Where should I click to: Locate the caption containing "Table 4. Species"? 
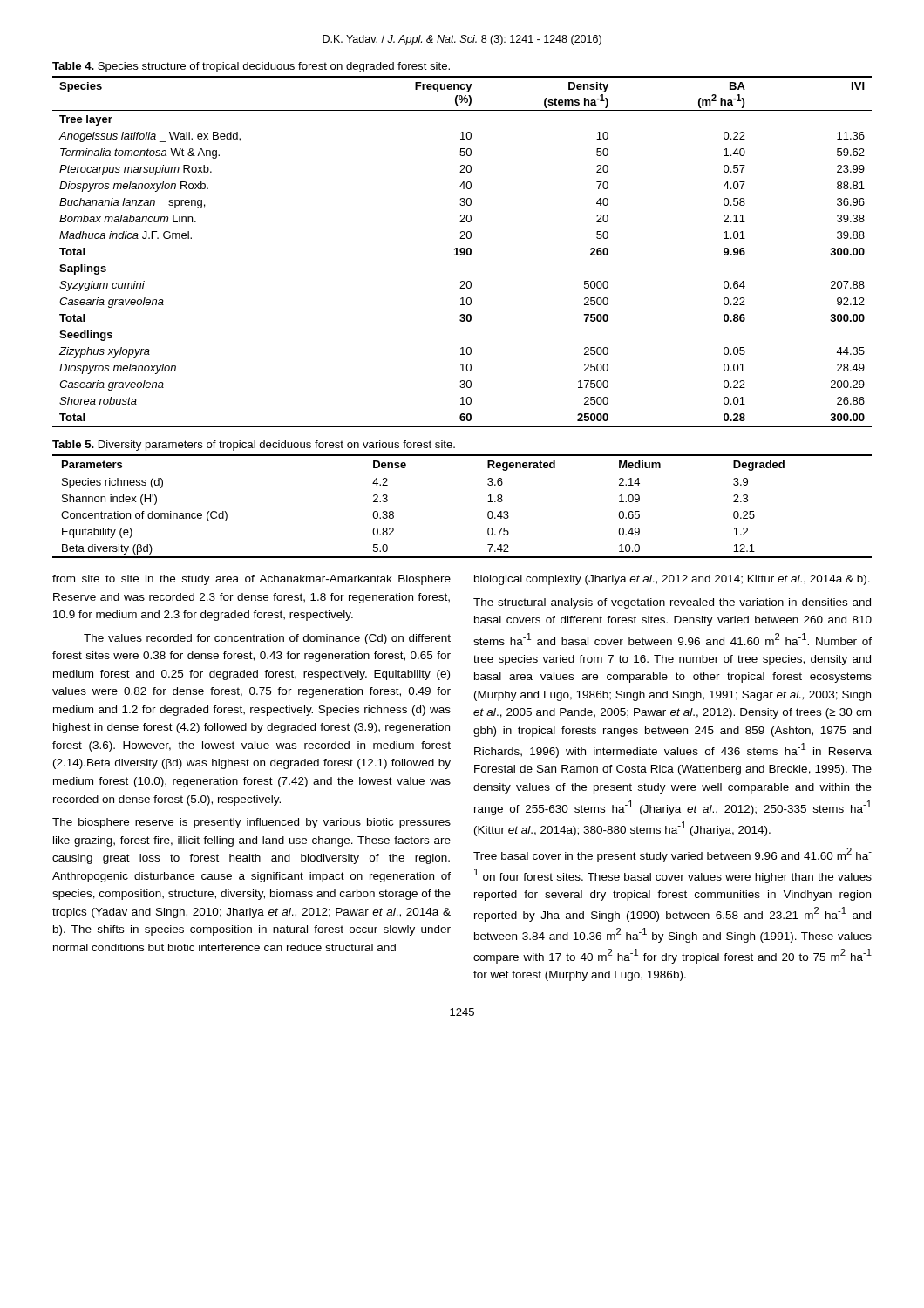[252, 66]
